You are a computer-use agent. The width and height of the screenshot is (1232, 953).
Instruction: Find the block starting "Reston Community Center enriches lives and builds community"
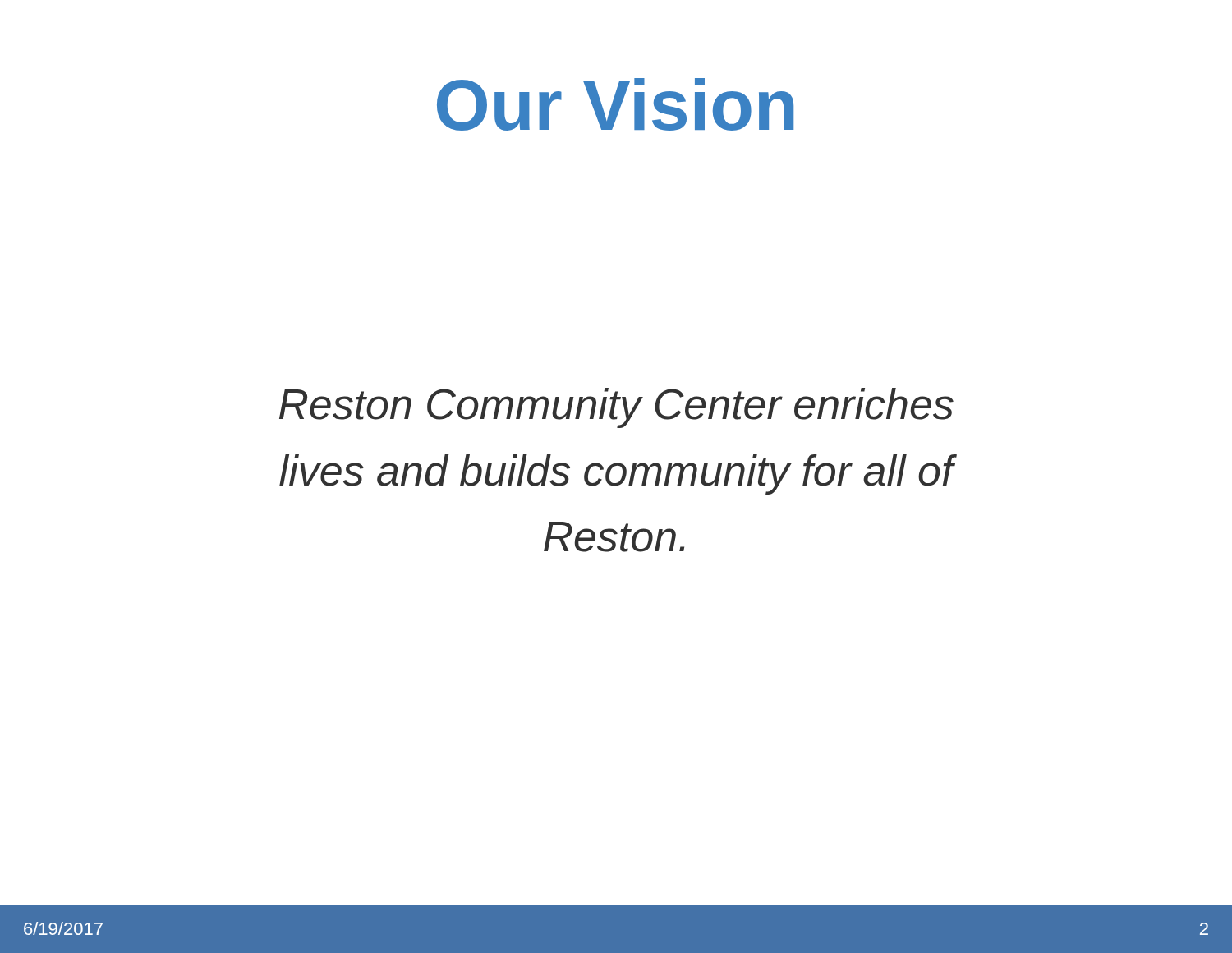(x=616, y=471)
